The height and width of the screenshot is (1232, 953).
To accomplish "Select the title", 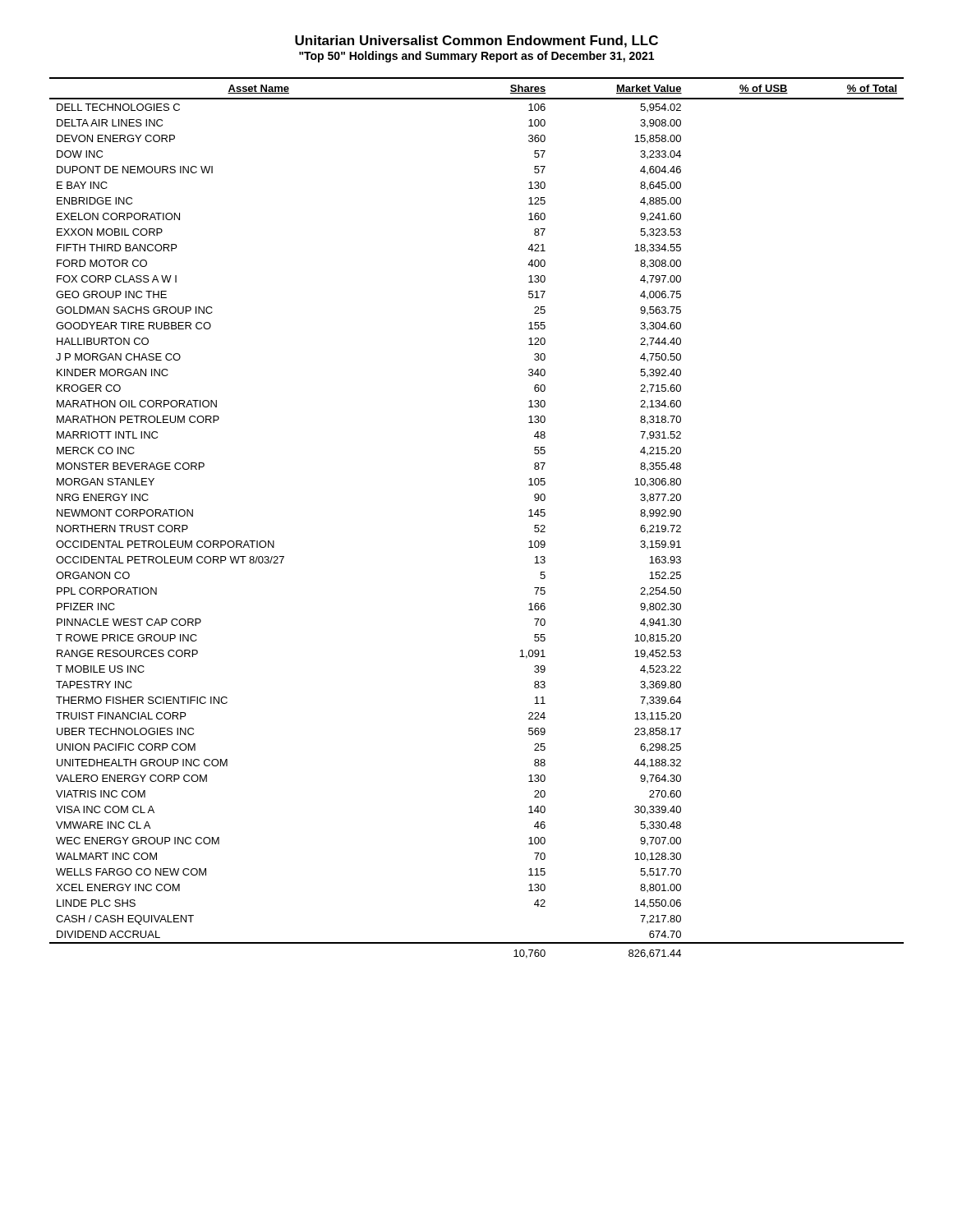I will 476,48.
